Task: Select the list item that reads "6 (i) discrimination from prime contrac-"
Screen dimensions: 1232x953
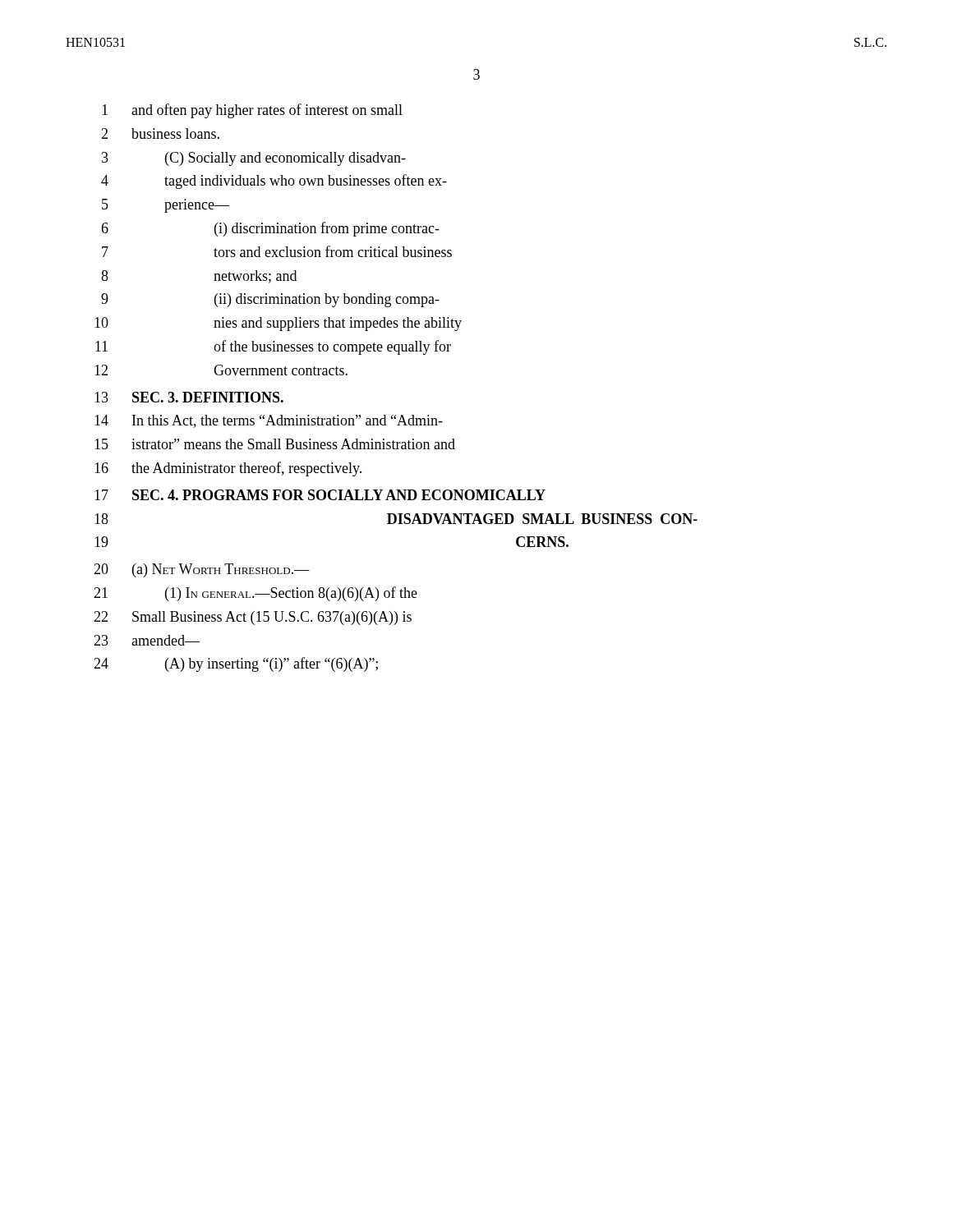Action: (270, 229)
